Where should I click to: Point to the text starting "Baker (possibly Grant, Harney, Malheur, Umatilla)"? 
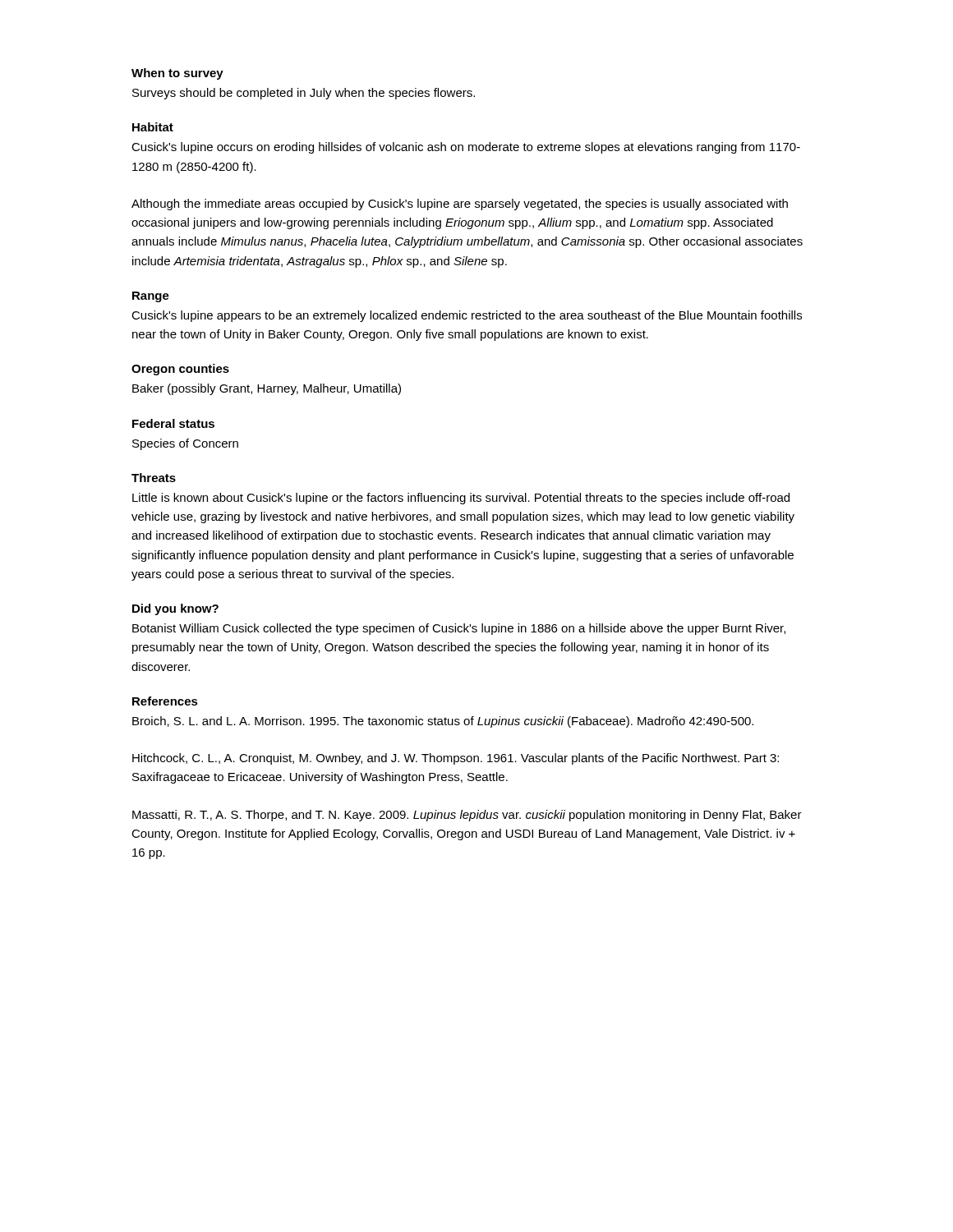click(x=267, y=388)
